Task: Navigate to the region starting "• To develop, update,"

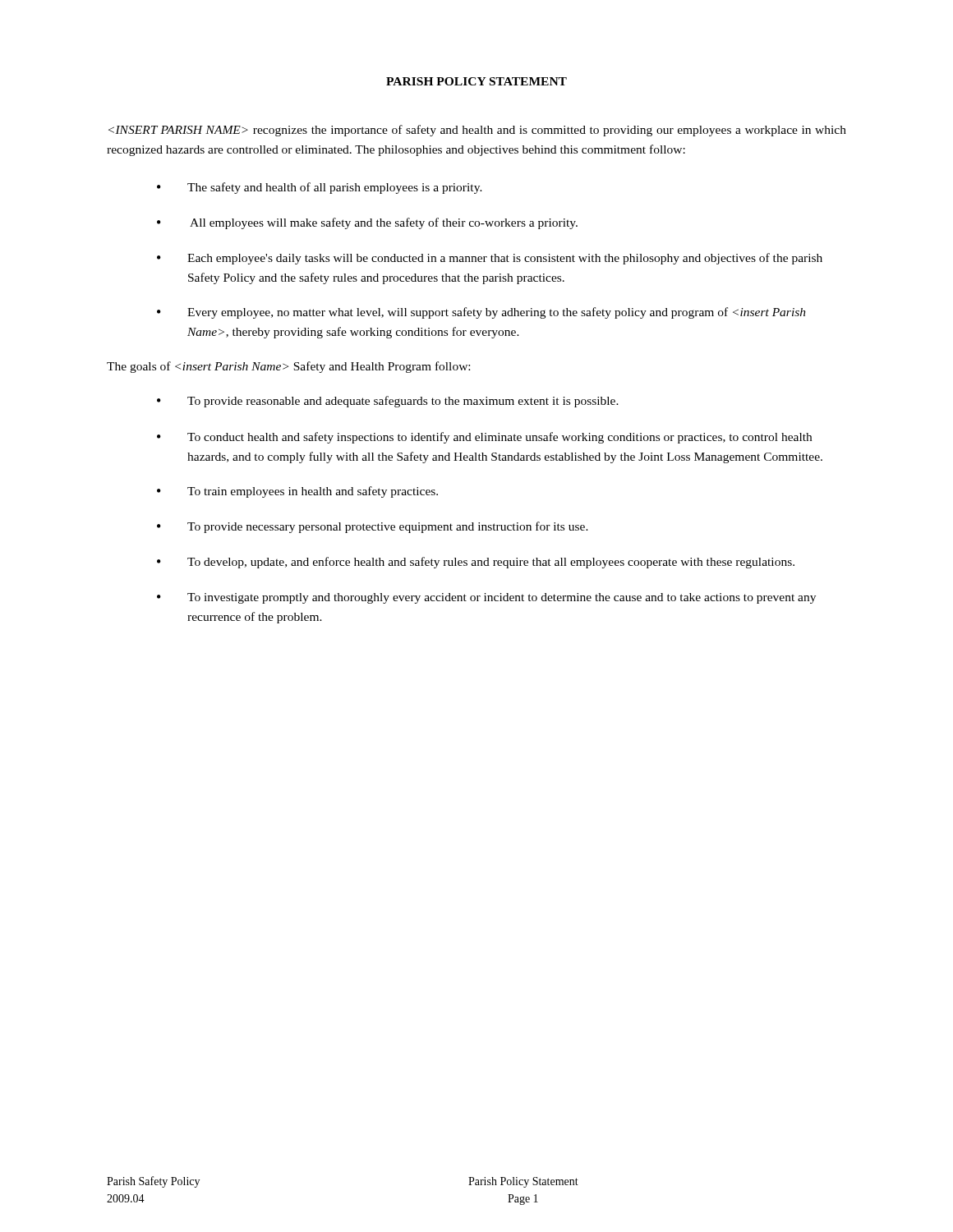Action: (501, 562)
